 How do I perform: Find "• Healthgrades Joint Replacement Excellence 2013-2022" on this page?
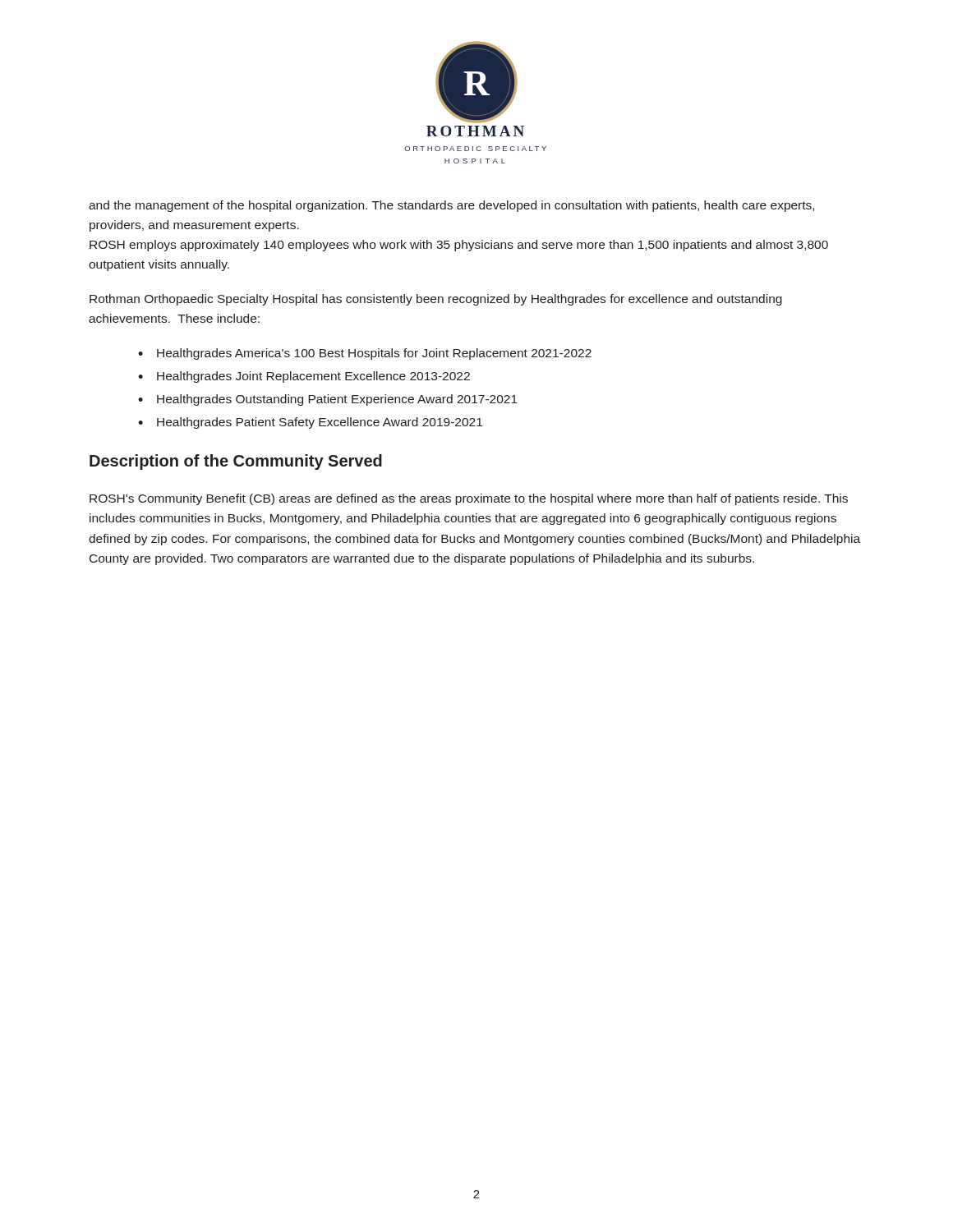point(304,377)
